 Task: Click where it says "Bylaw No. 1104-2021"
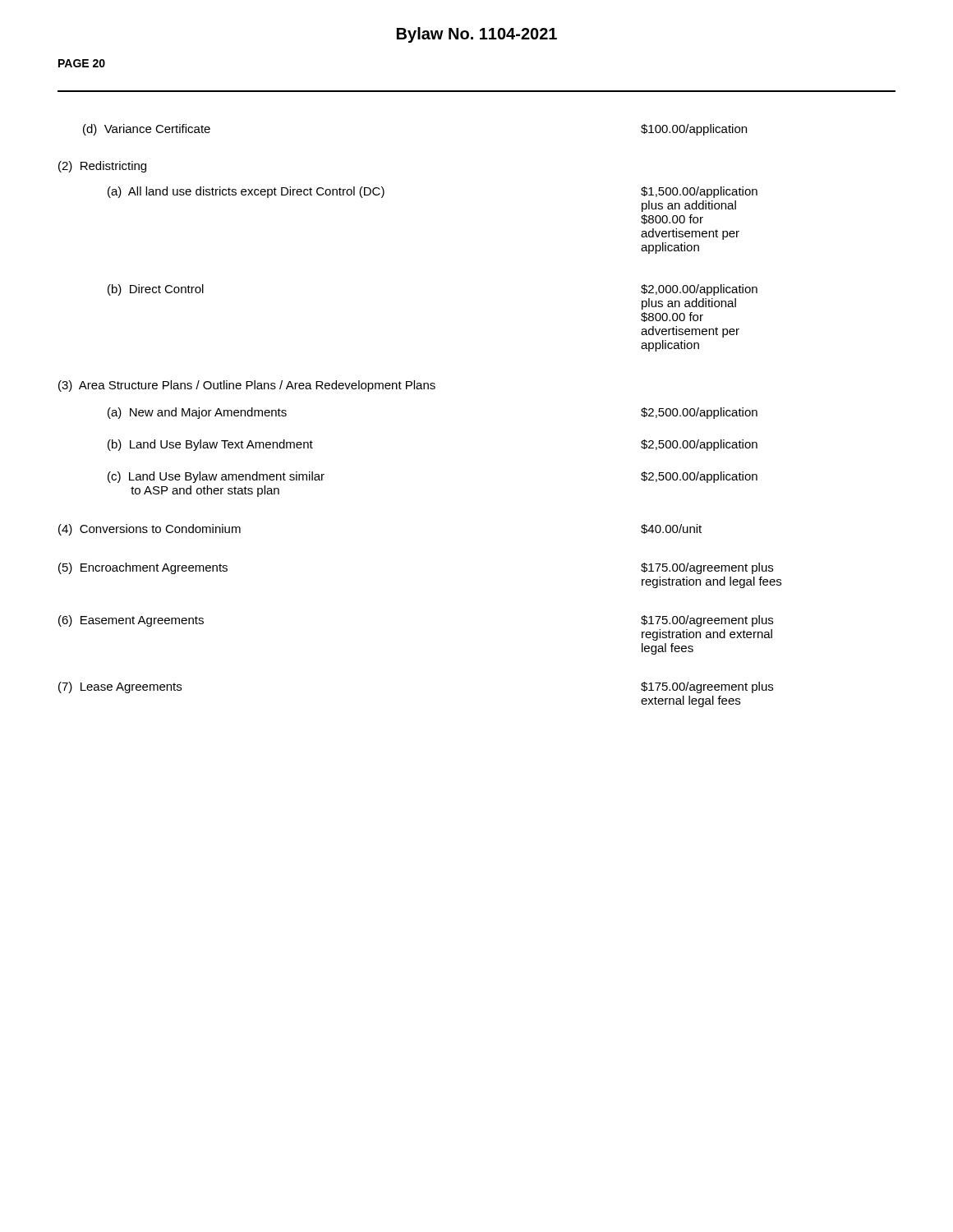click(476, 34)
